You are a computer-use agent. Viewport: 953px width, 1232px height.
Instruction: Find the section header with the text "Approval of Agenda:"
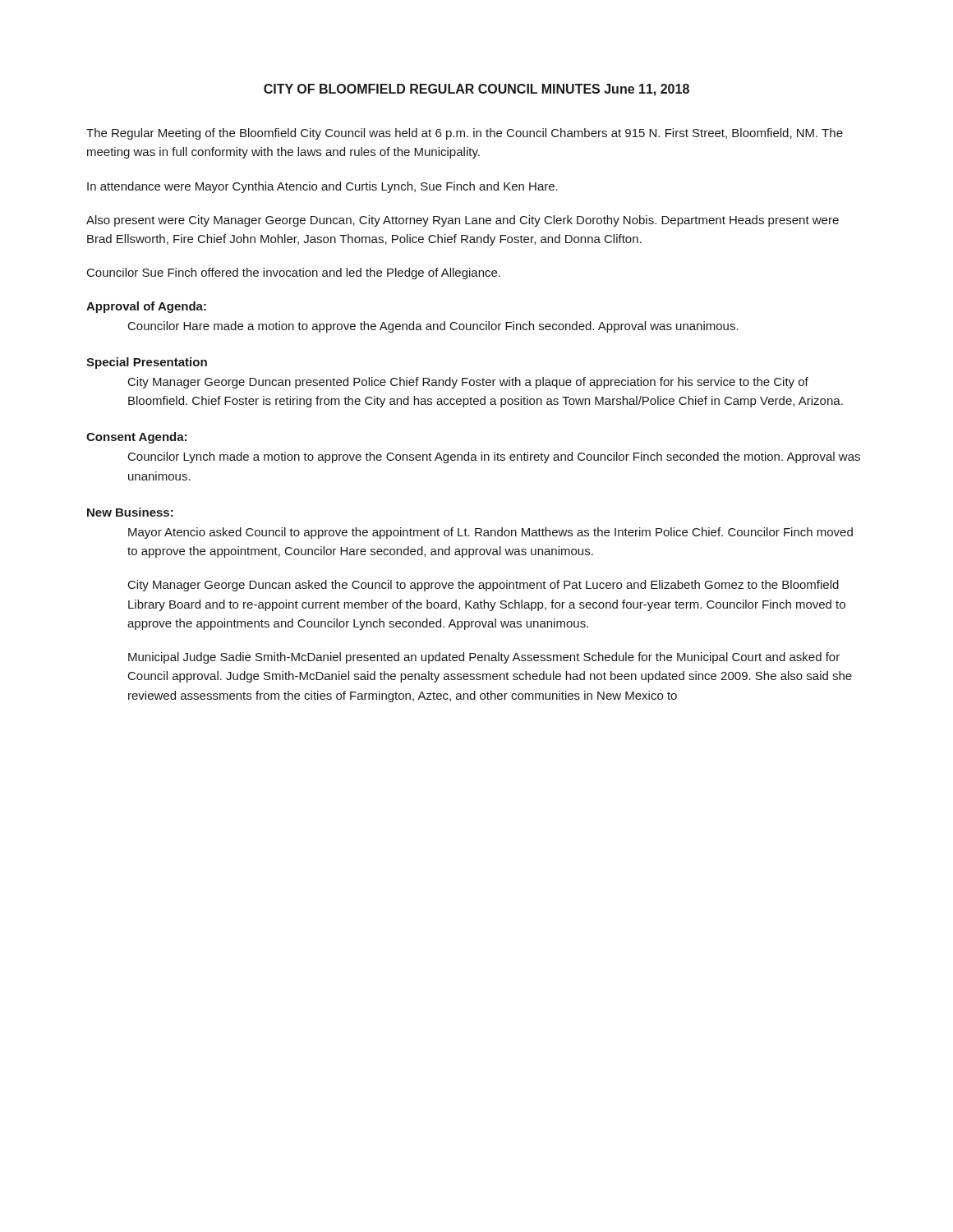coord(147,306)
